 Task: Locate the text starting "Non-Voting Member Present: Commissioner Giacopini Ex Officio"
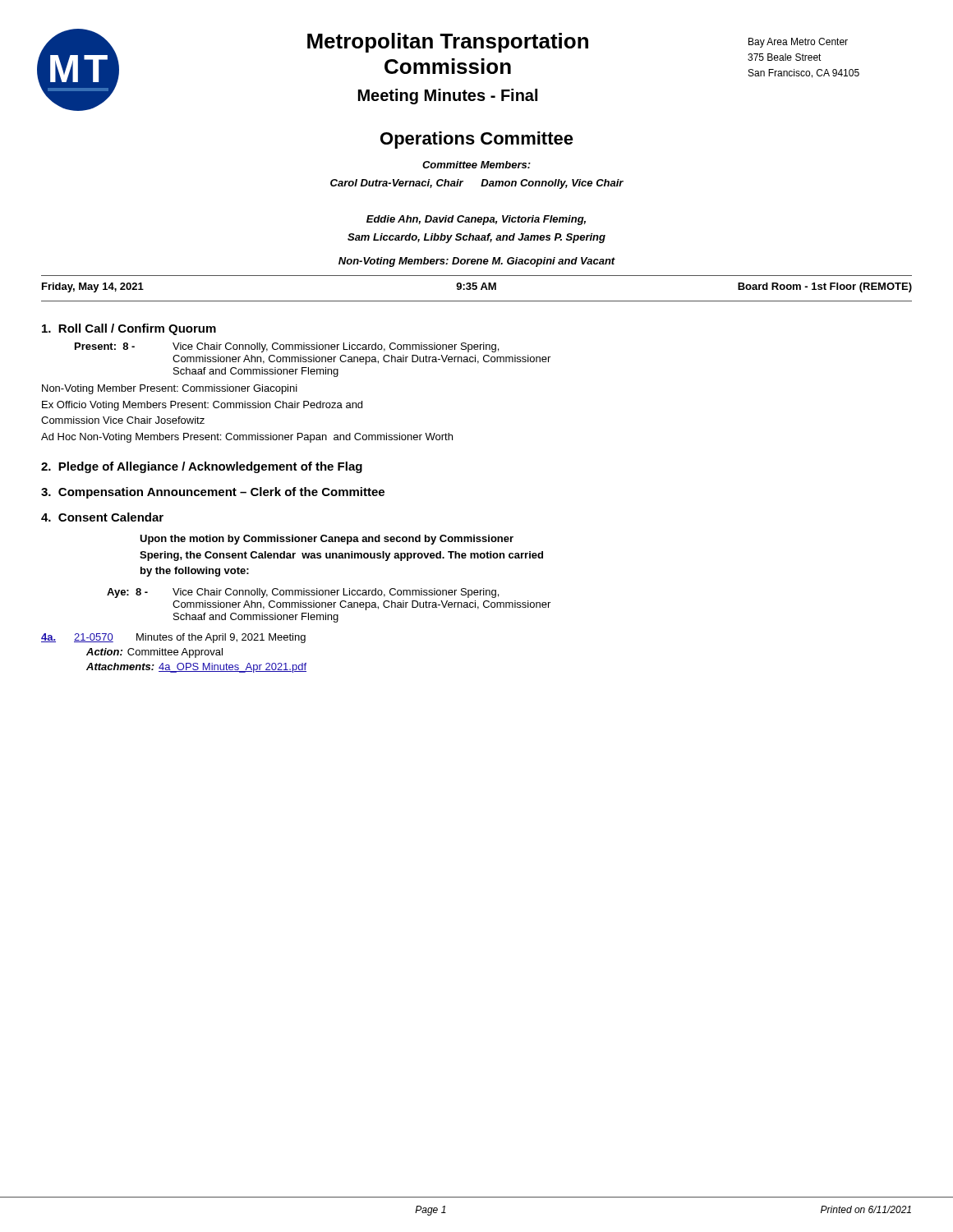tap(247, 412)
